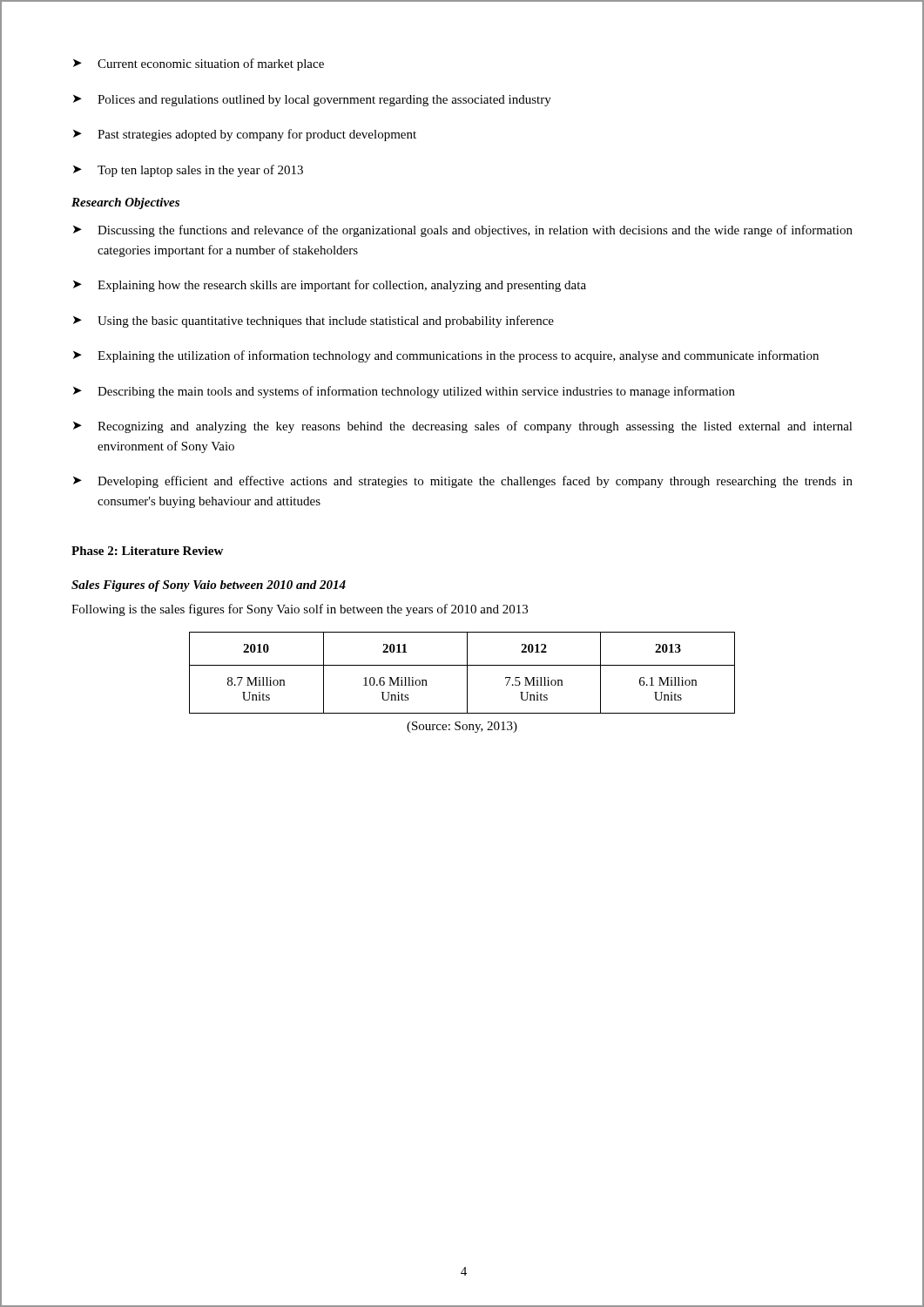Click on the list item that says "➤ Developing efficient and effective actions and strategies"
This screenshot has height=1307, width=924.
(x=462, y=491)
